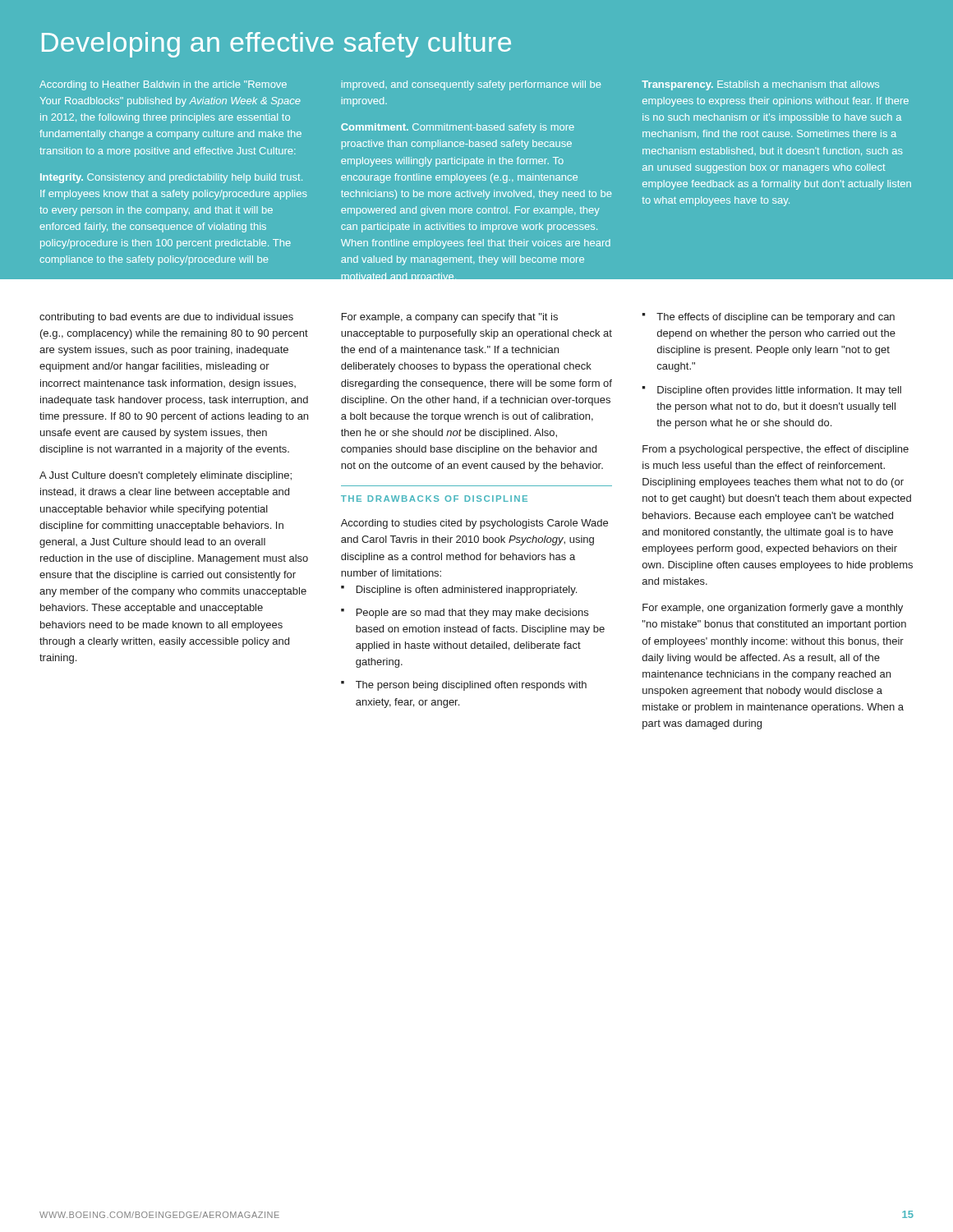953x1232 pixels.
Task: Select the text block with the text "From a psychological perspective, the"
Action: pyautogui.click(x=776, y=450)
